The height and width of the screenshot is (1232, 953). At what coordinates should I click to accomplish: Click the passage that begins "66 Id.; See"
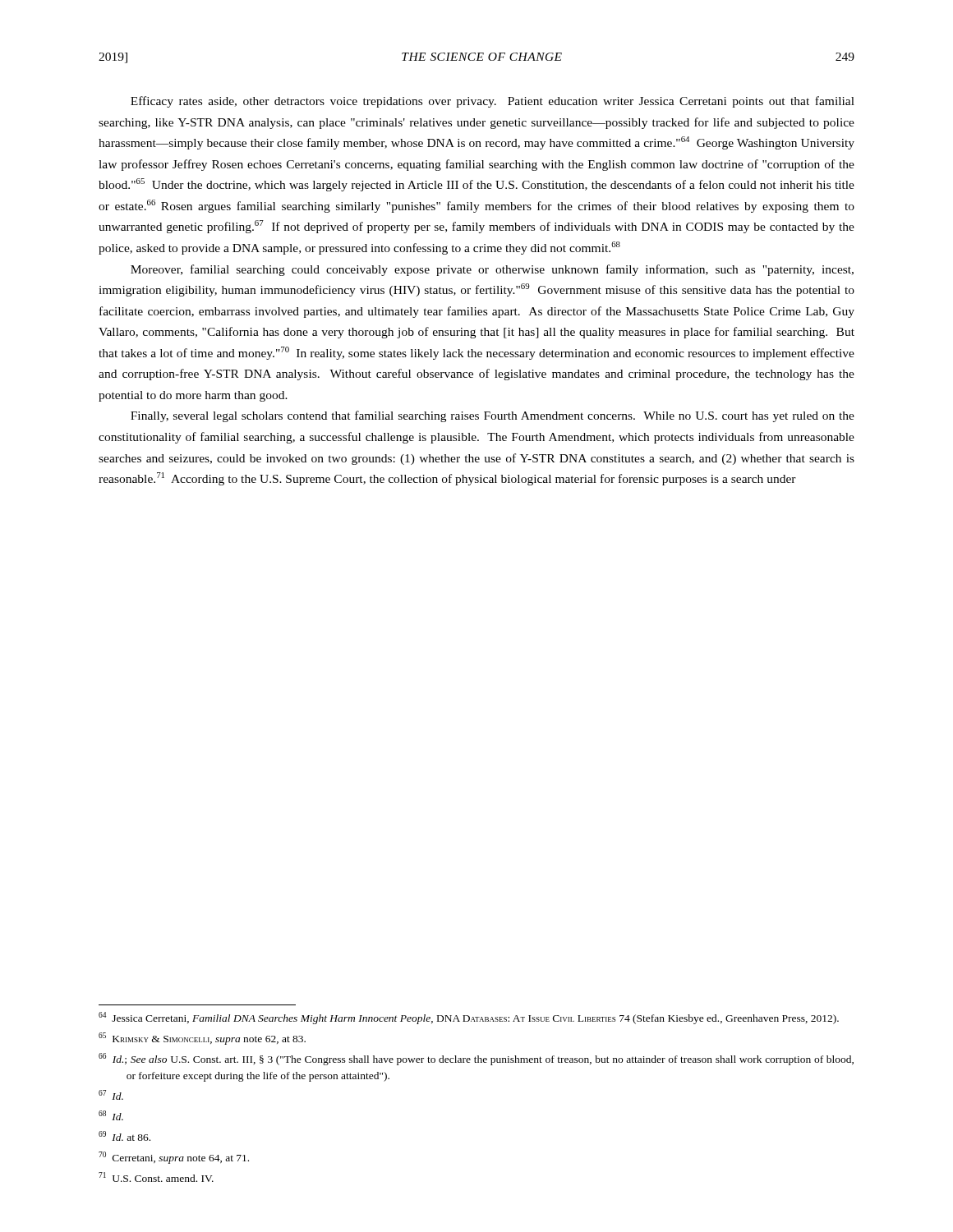[x=476, y=1067]
